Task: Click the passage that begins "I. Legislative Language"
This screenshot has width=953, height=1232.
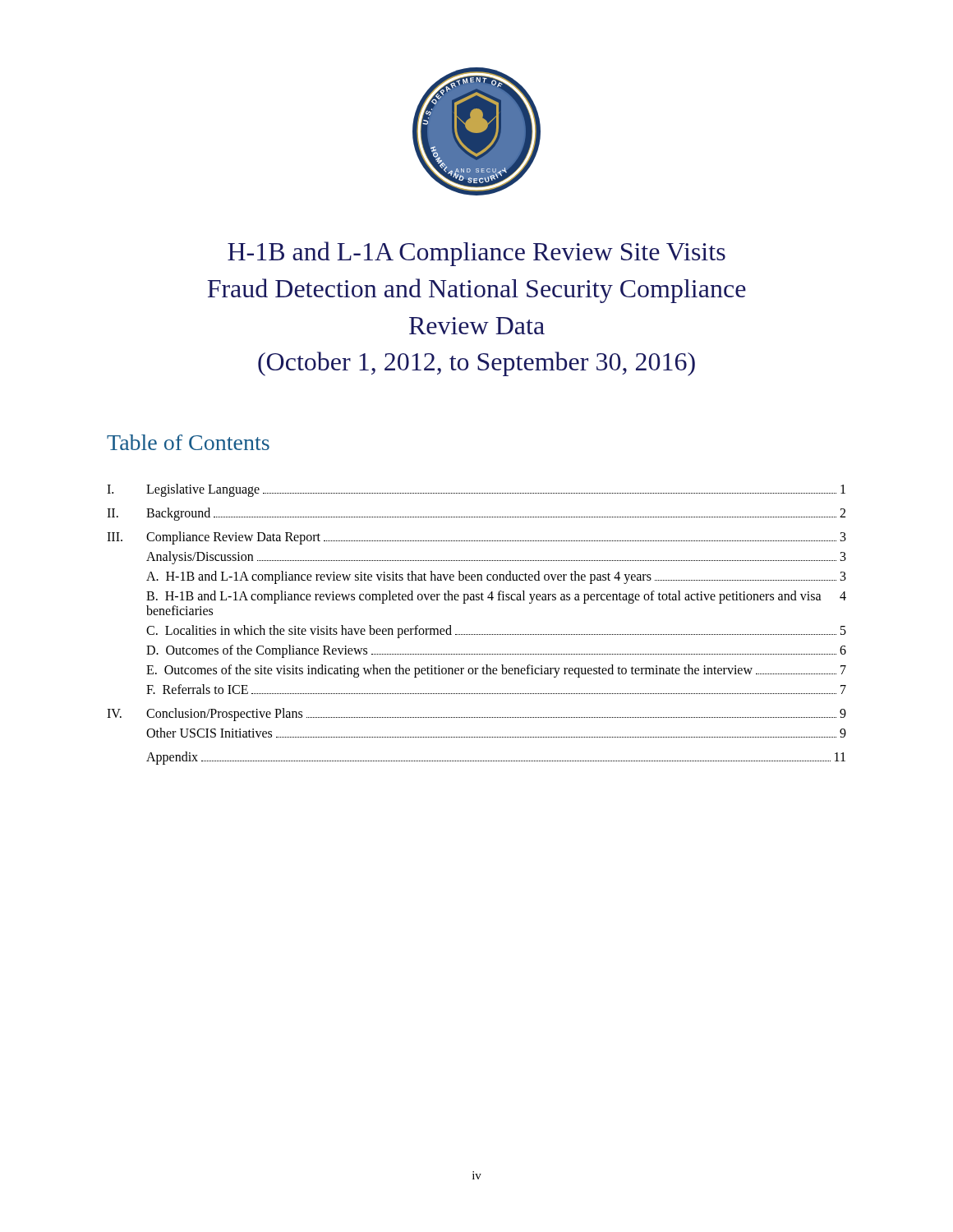Action: [x=476, y=488]
